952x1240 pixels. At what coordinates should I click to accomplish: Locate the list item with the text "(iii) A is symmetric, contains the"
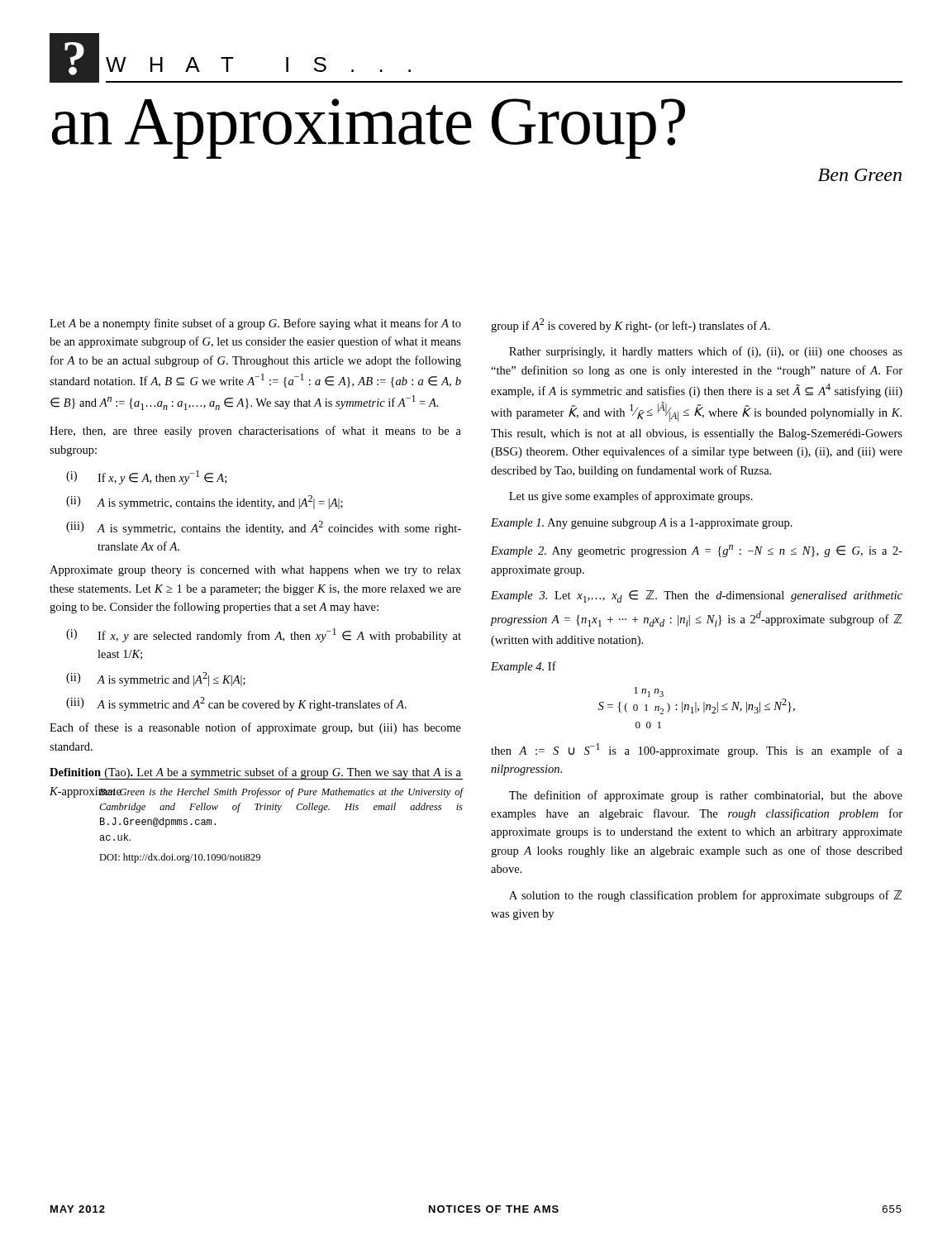point(264,536)
